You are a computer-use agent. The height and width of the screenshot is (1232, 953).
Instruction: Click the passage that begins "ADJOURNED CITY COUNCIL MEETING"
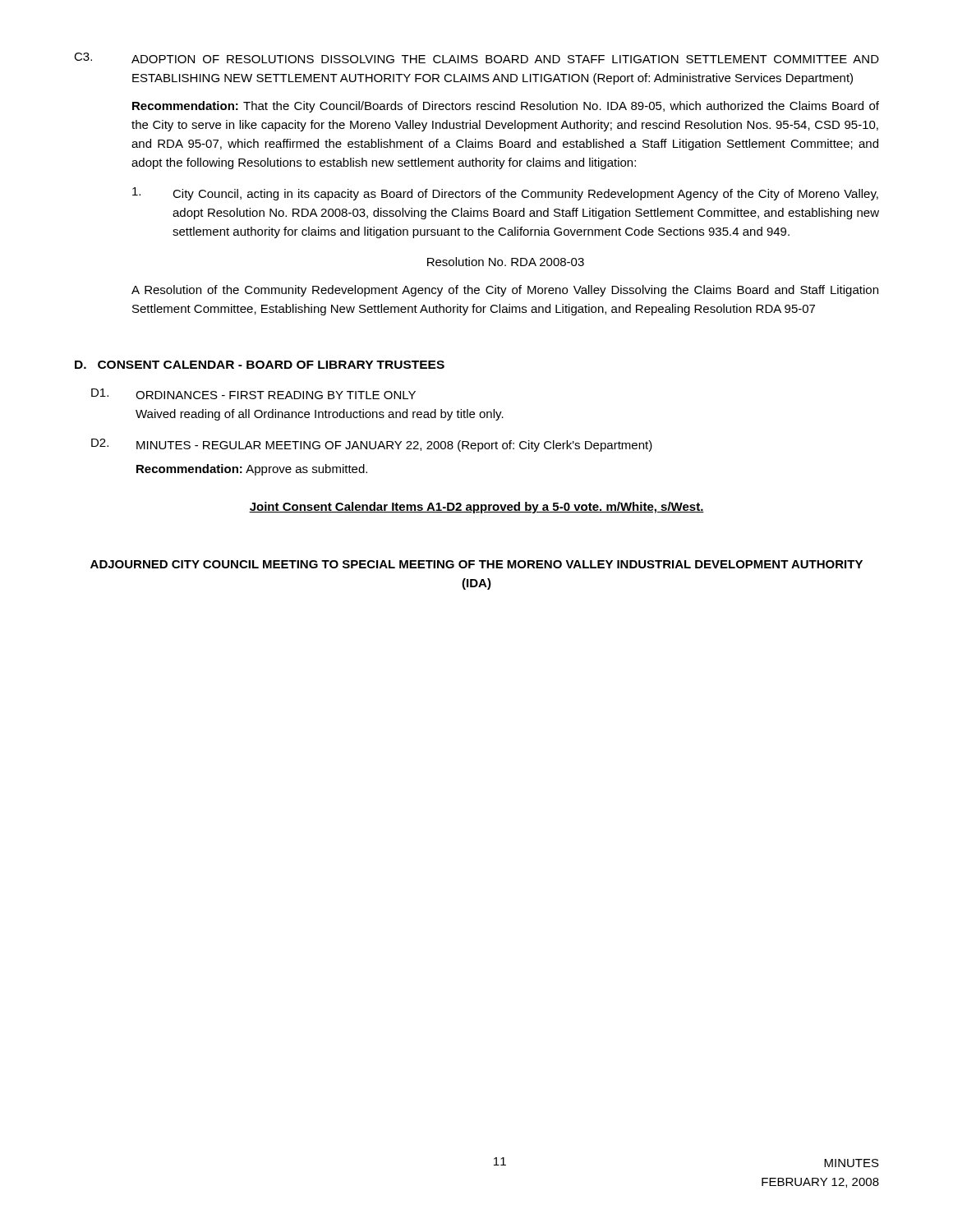tap(476, 573)
